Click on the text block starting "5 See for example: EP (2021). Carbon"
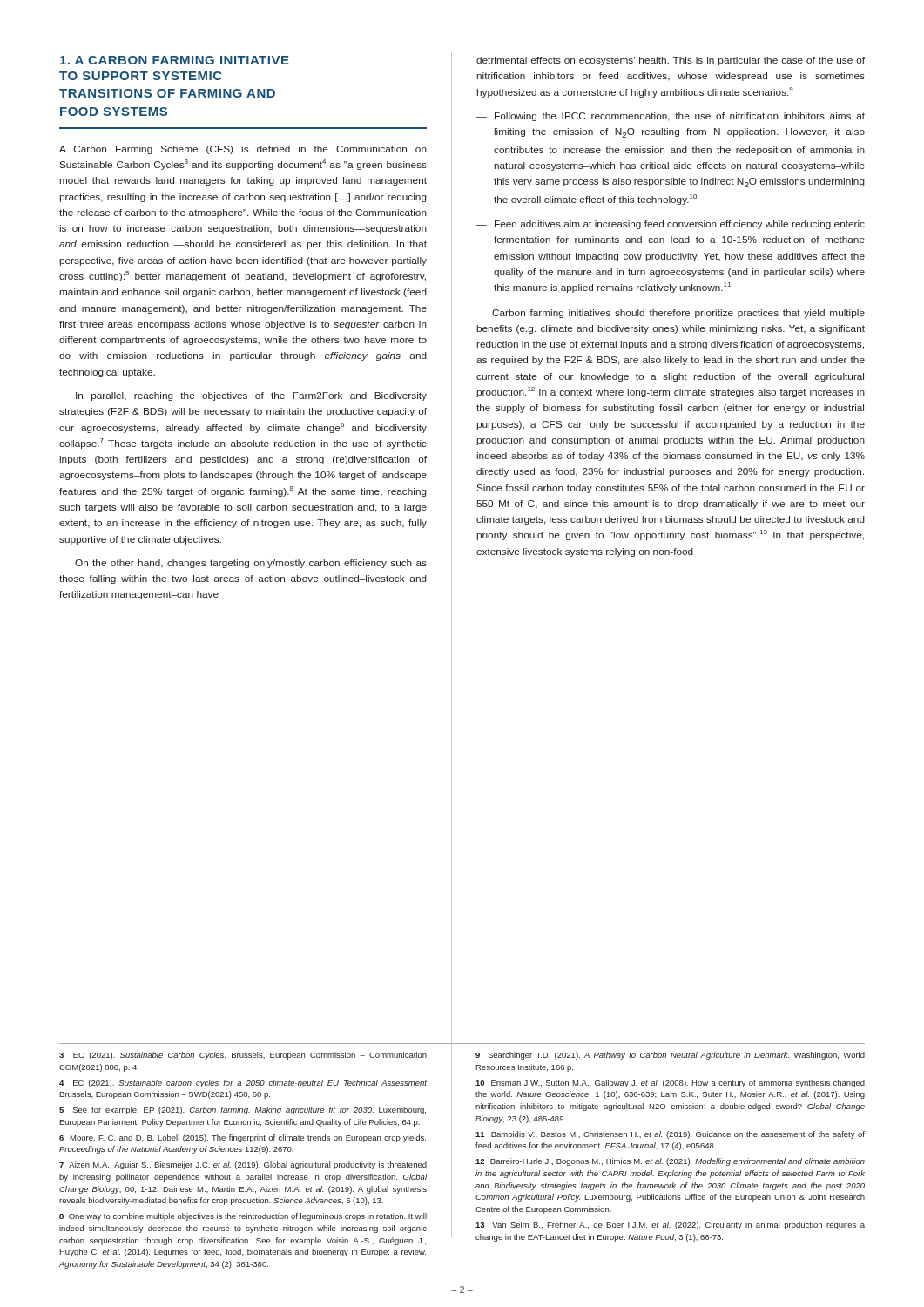 click(243, 1116)
